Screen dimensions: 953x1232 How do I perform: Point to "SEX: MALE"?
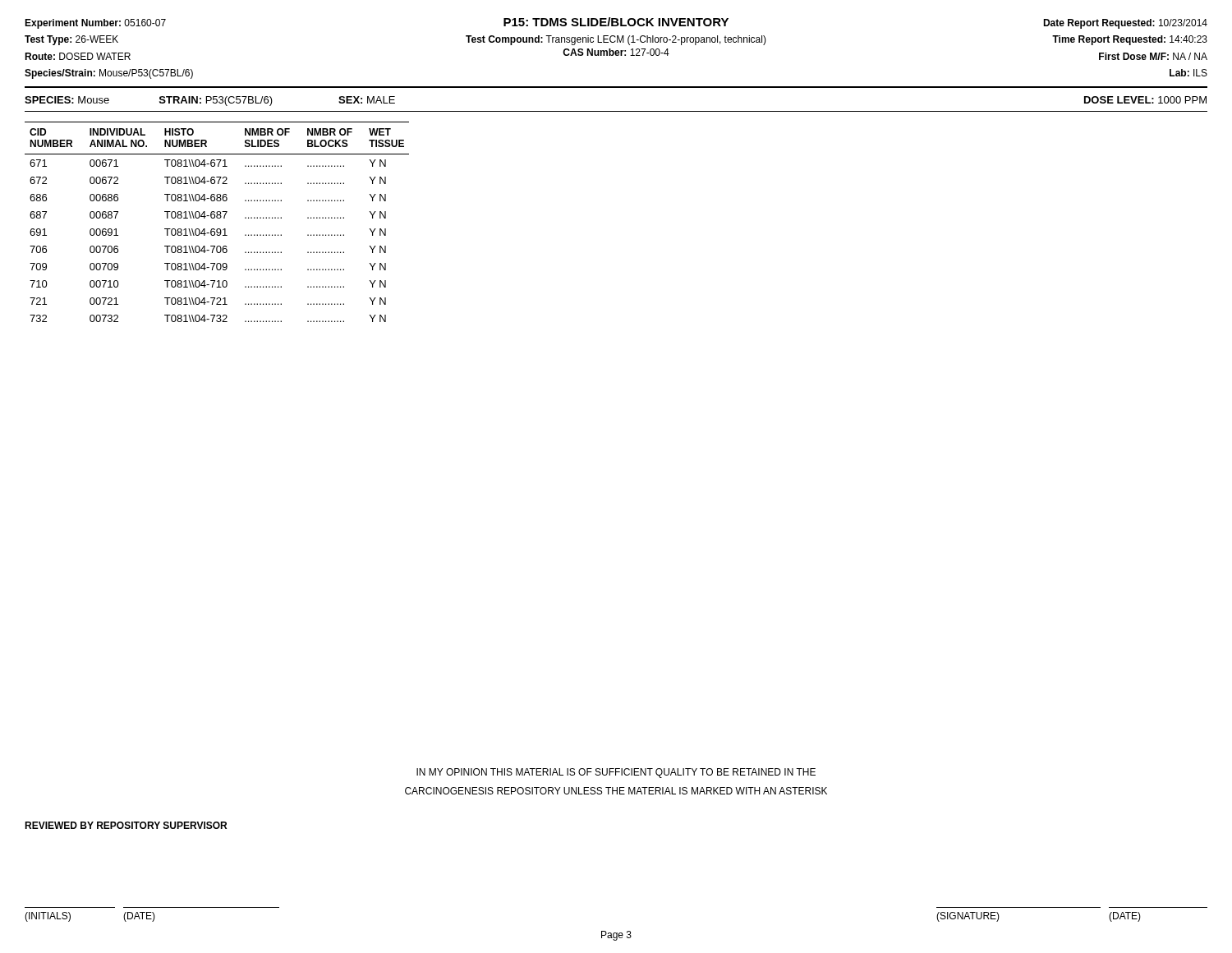point(367,100)
